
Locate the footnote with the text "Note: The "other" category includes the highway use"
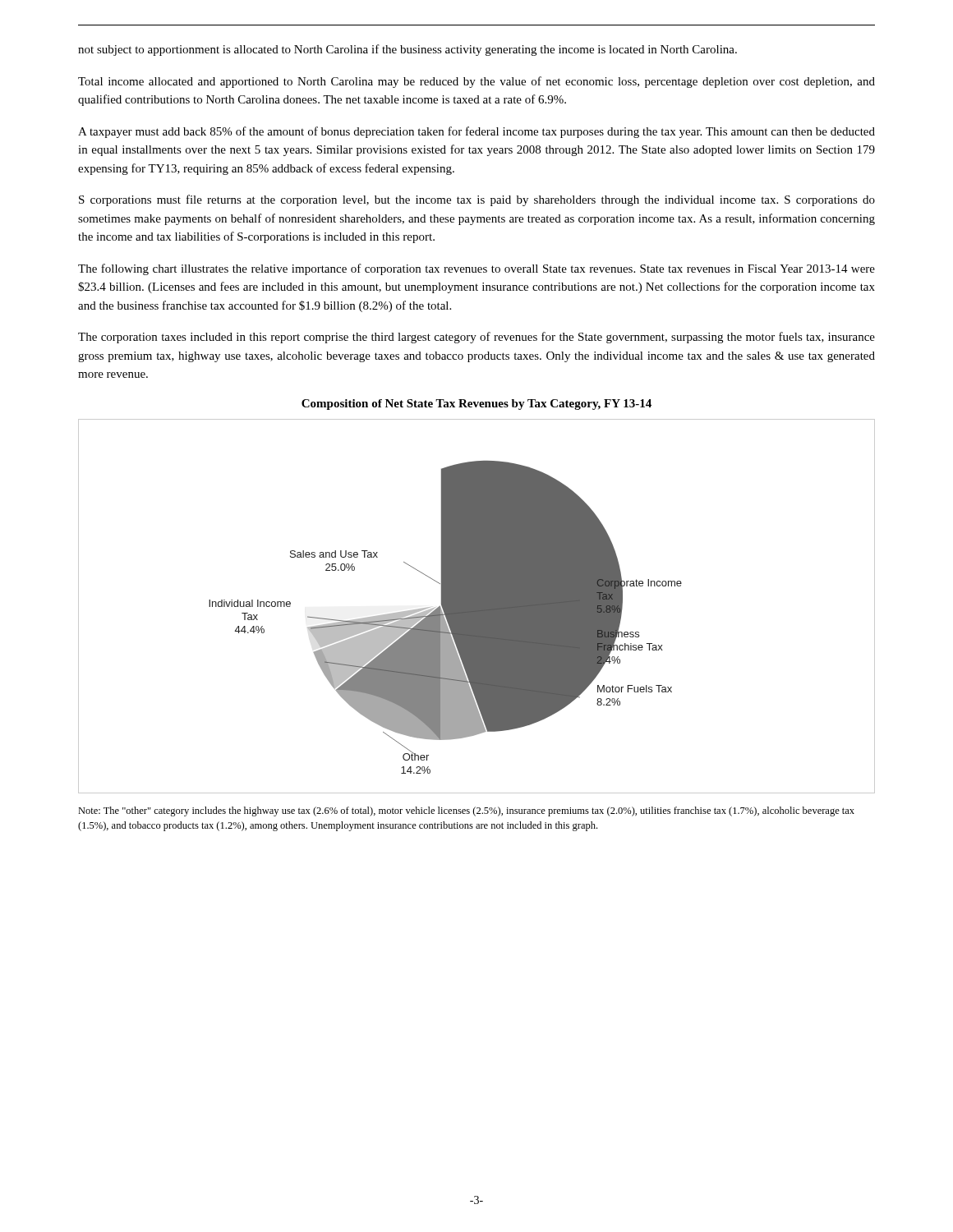(x=466, y=818)
